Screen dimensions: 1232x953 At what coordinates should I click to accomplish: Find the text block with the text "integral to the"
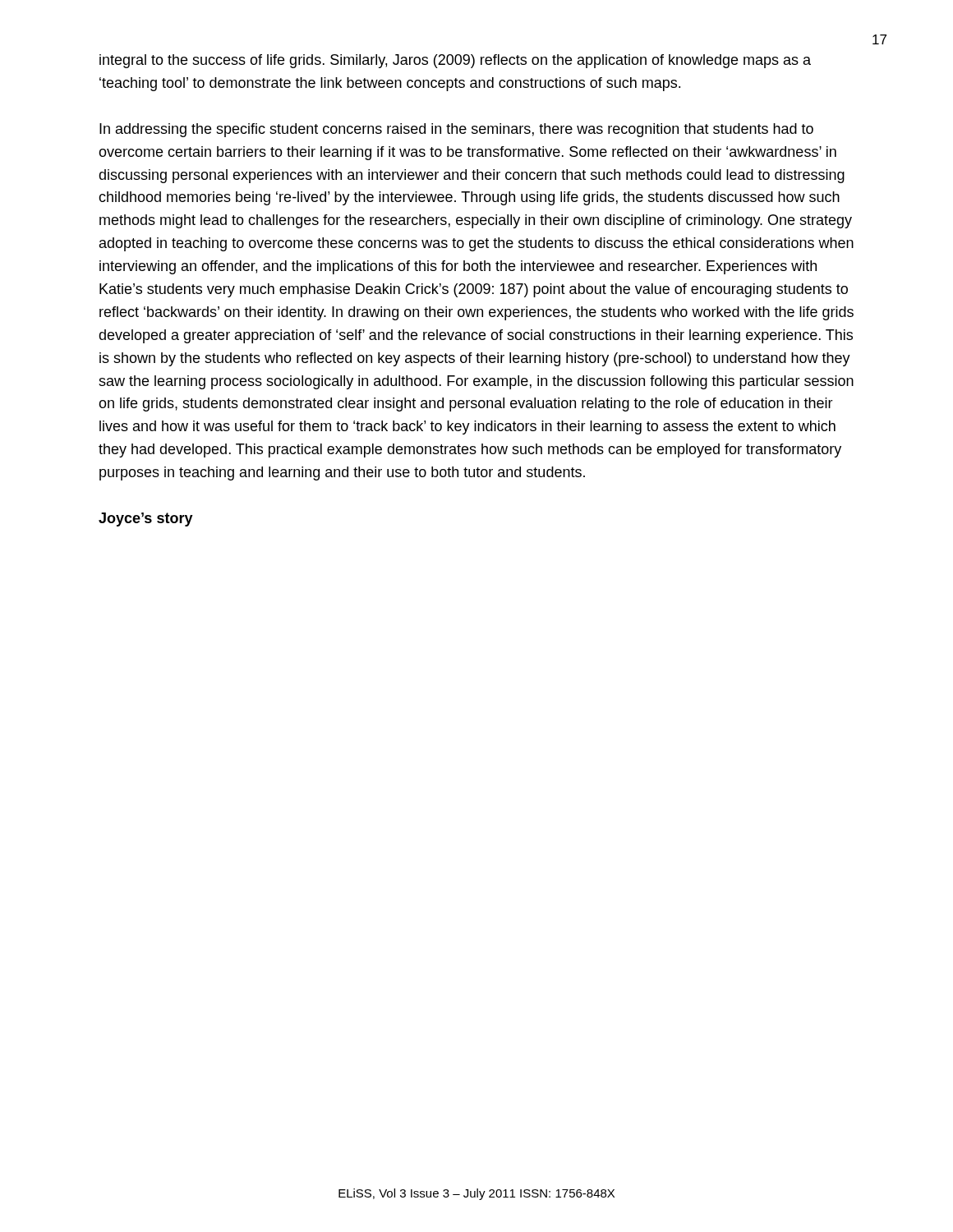pyautogui.click(x=455, y=71)
